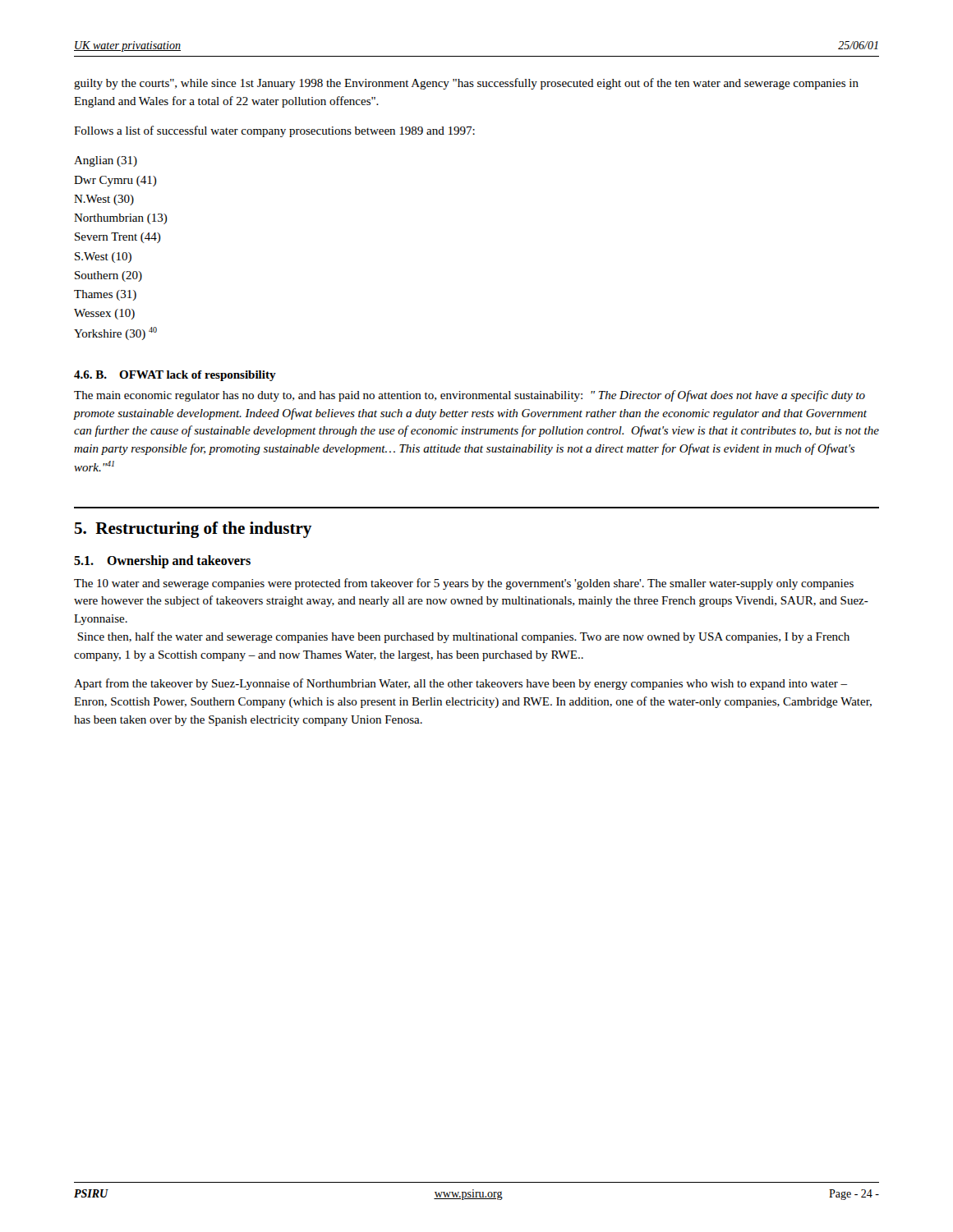The height and width of the screenshot is (1232, 953).
Task: Locate the block starting "guilty by the courts","
Action: pyautogui.click(x=466, y=92)
